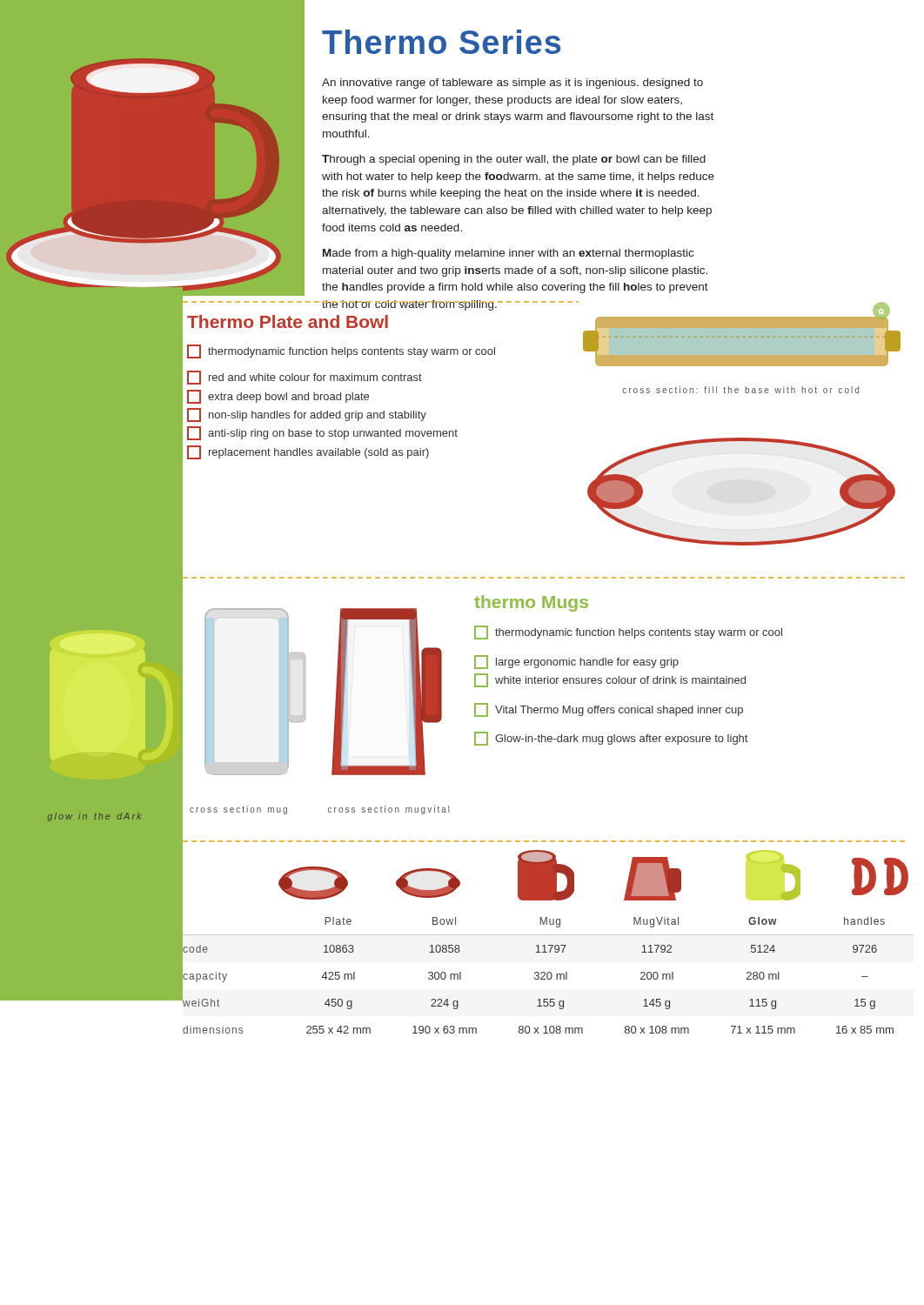Image resolution: width=924 pixels, height=1305 pixels.
Task: Click on the list item that says "Vital Thermo Mug offers"
Action: [609, 710]
